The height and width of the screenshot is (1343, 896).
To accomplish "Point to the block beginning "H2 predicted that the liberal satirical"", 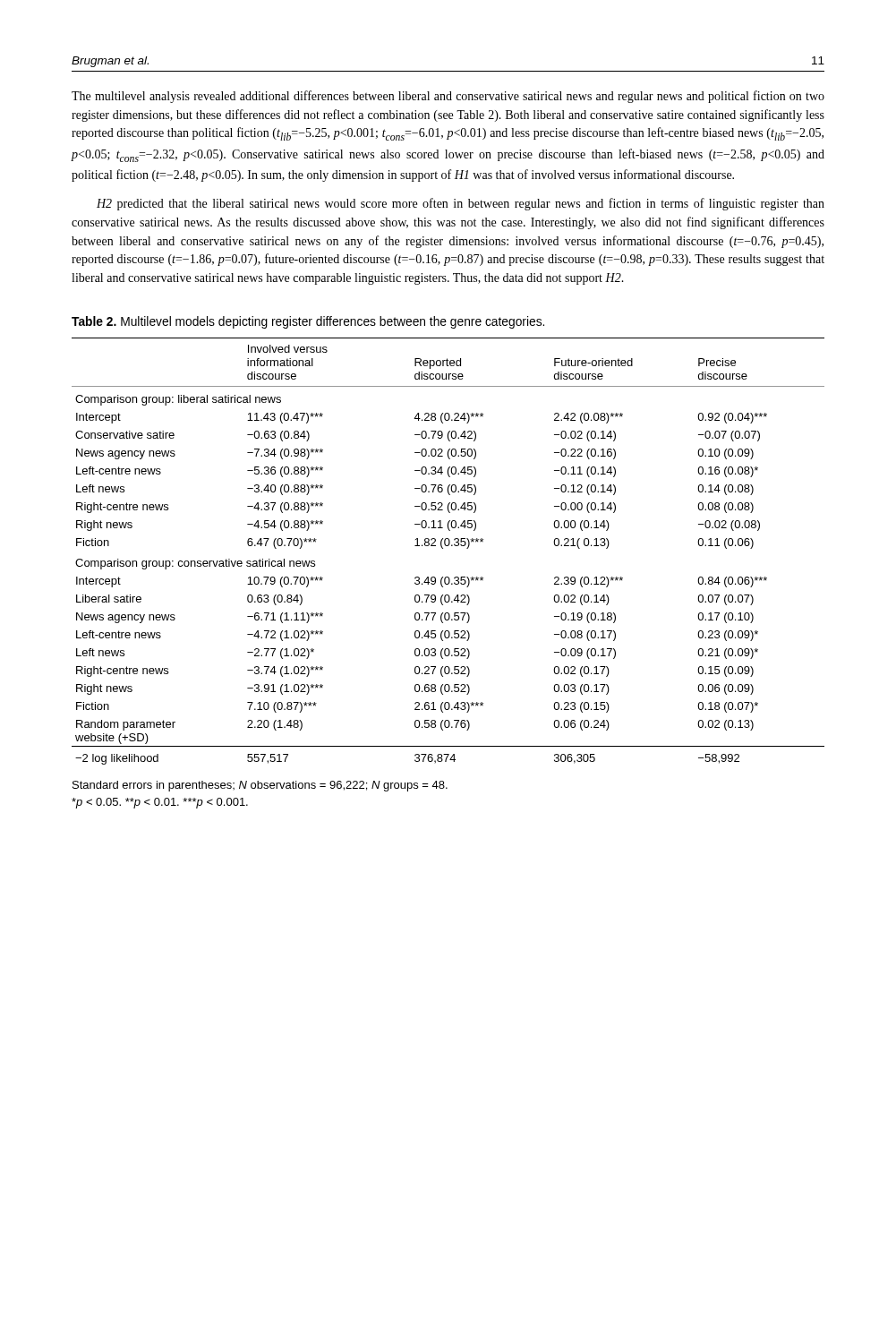I will click(x=448, y=241).
